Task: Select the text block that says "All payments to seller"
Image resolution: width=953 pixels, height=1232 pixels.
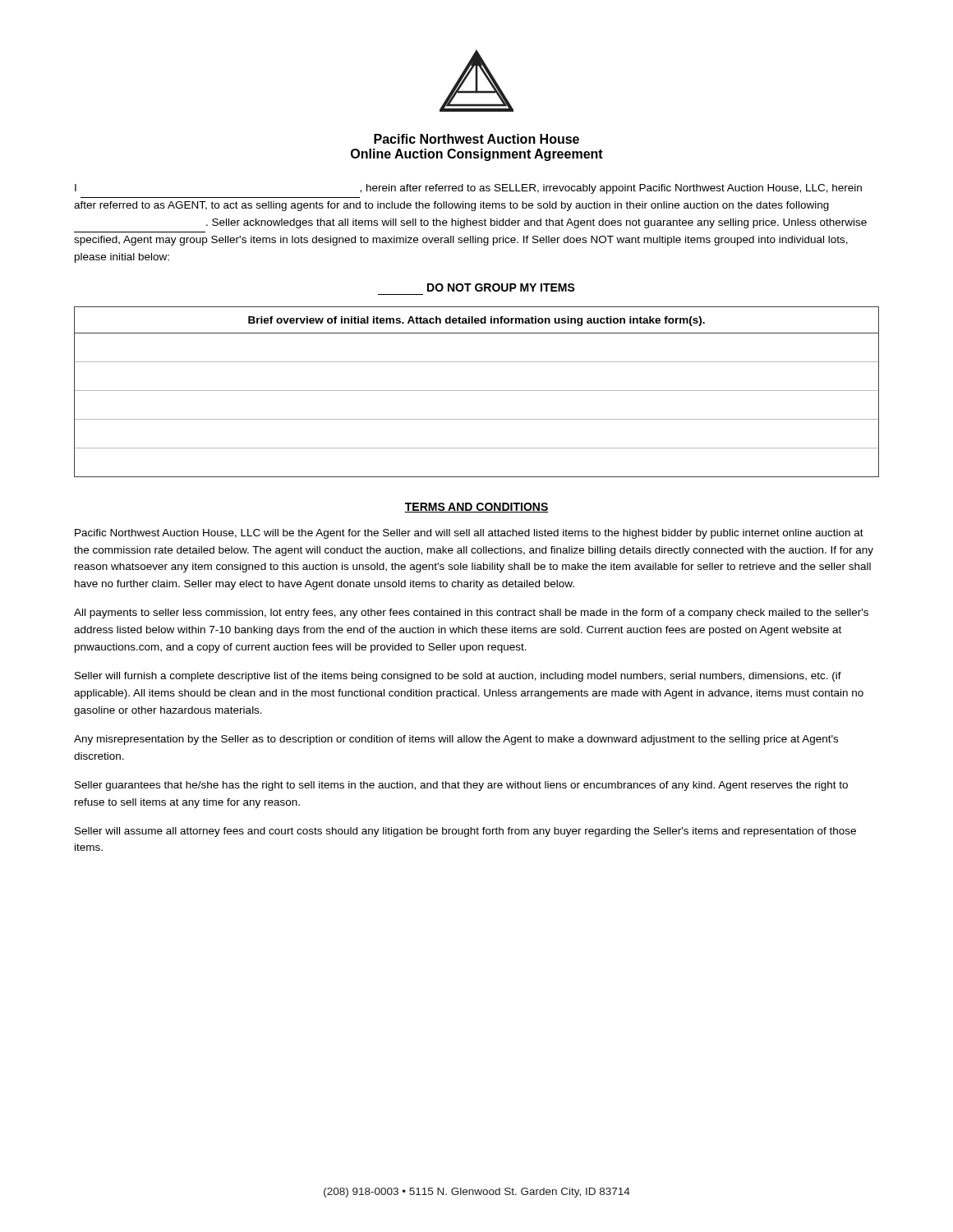Action: tap(471, 630)
